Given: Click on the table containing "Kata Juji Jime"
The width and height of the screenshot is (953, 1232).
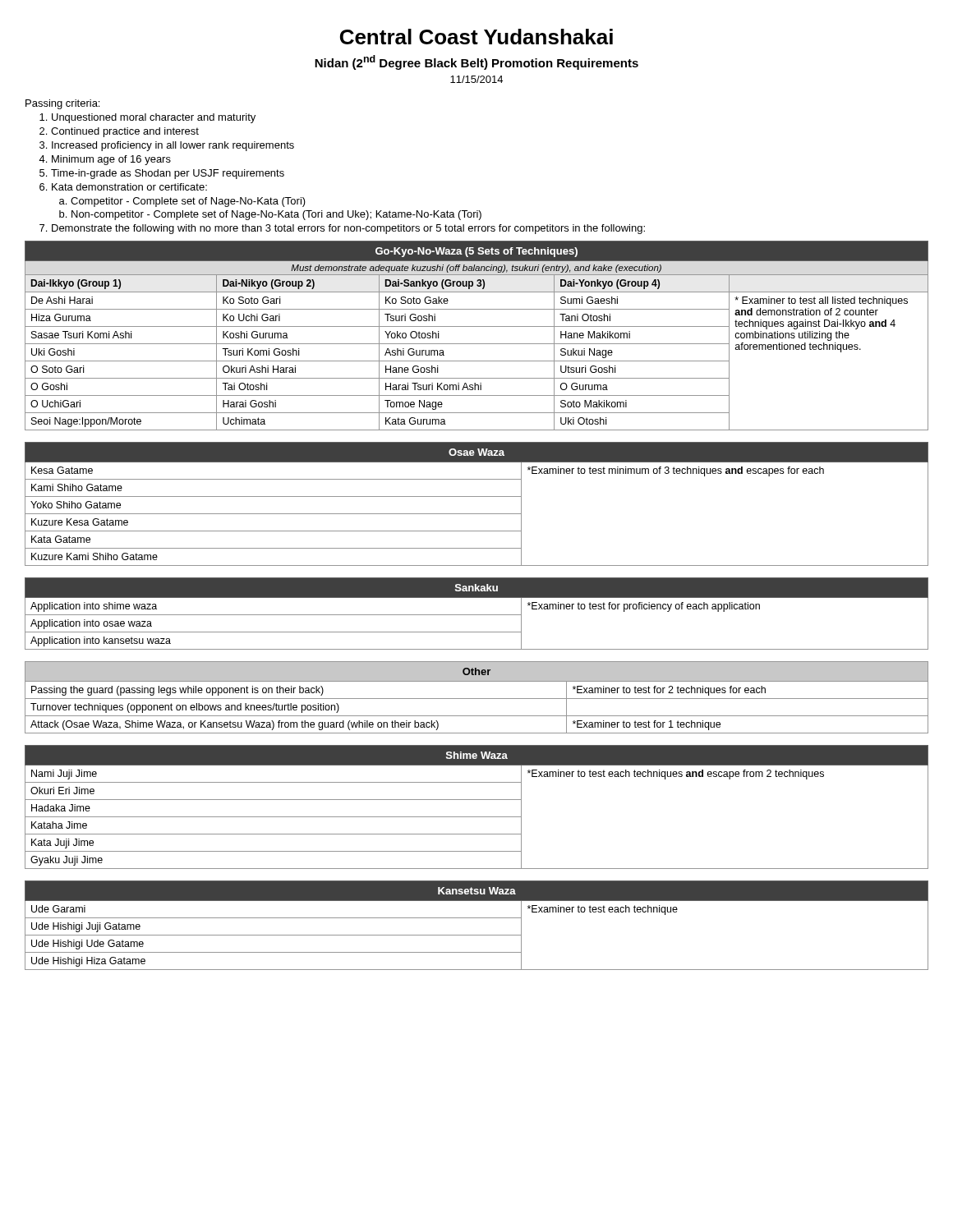Looking at the screenshot, I should click(x=476, y=807).
